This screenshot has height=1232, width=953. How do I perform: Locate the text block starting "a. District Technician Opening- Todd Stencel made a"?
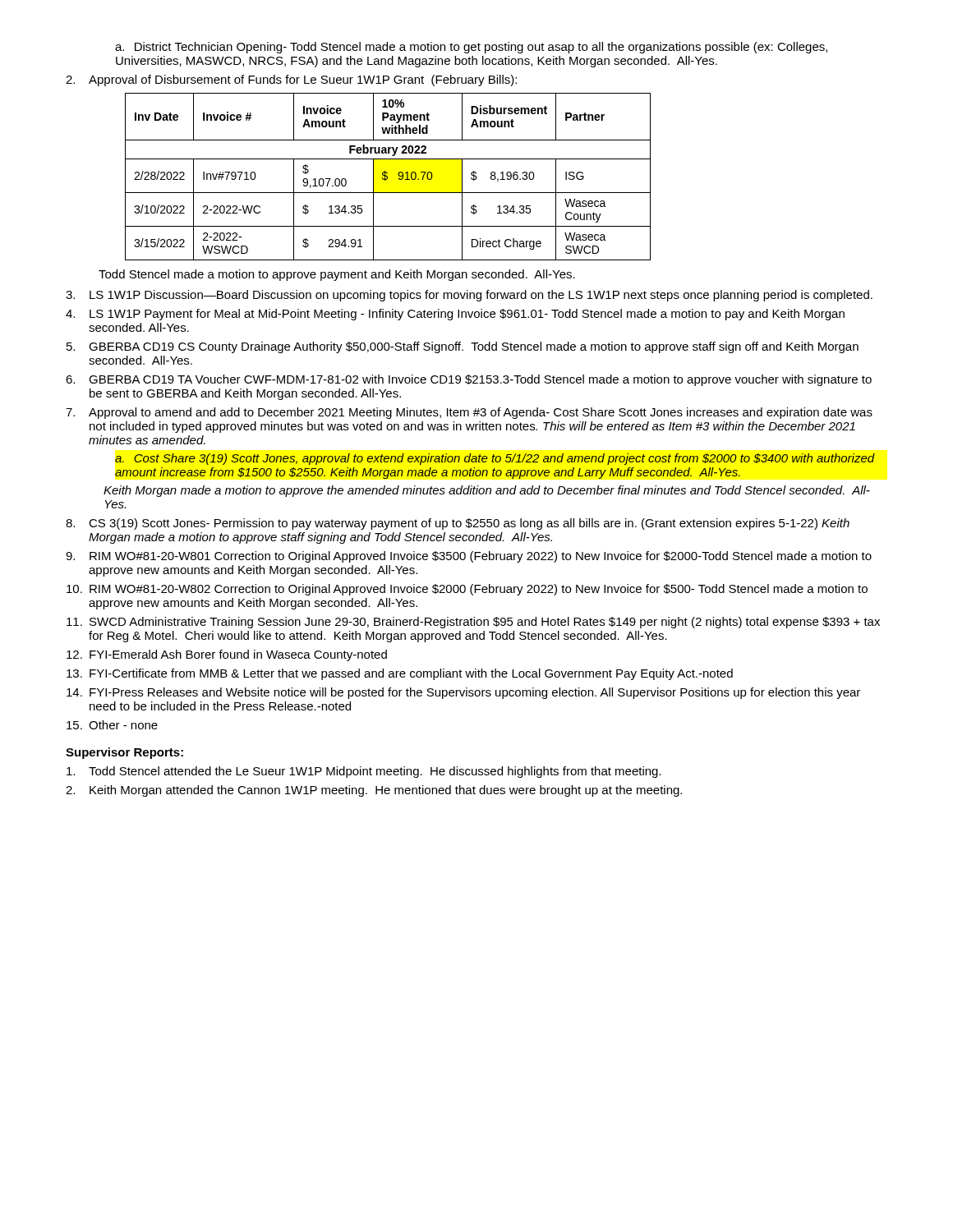[472, 53]
